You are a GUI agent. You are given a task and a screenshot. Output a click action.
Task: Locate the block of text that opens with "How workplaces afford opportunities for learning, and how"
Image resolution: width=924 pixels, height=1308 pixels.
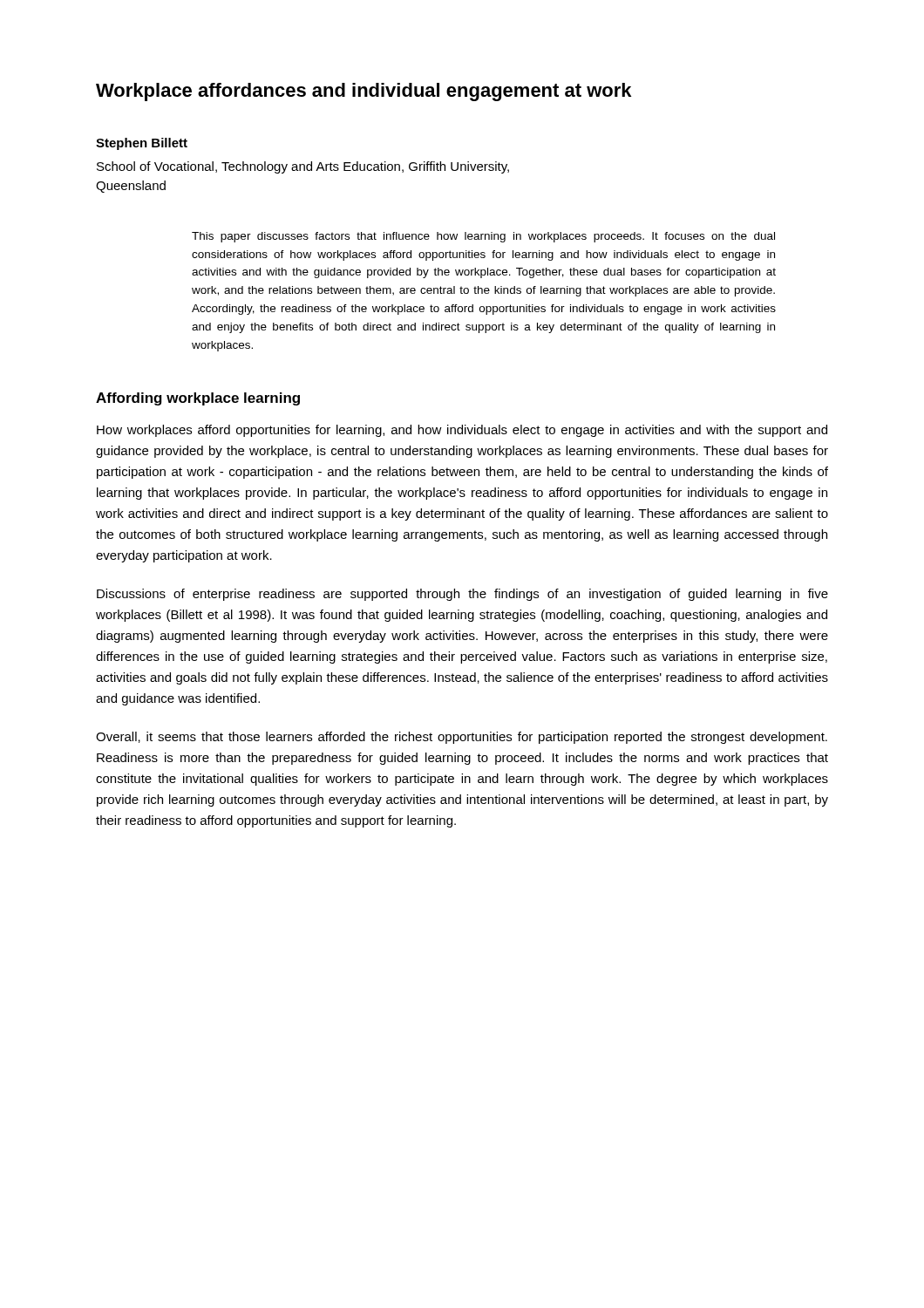tap(462, 492)
